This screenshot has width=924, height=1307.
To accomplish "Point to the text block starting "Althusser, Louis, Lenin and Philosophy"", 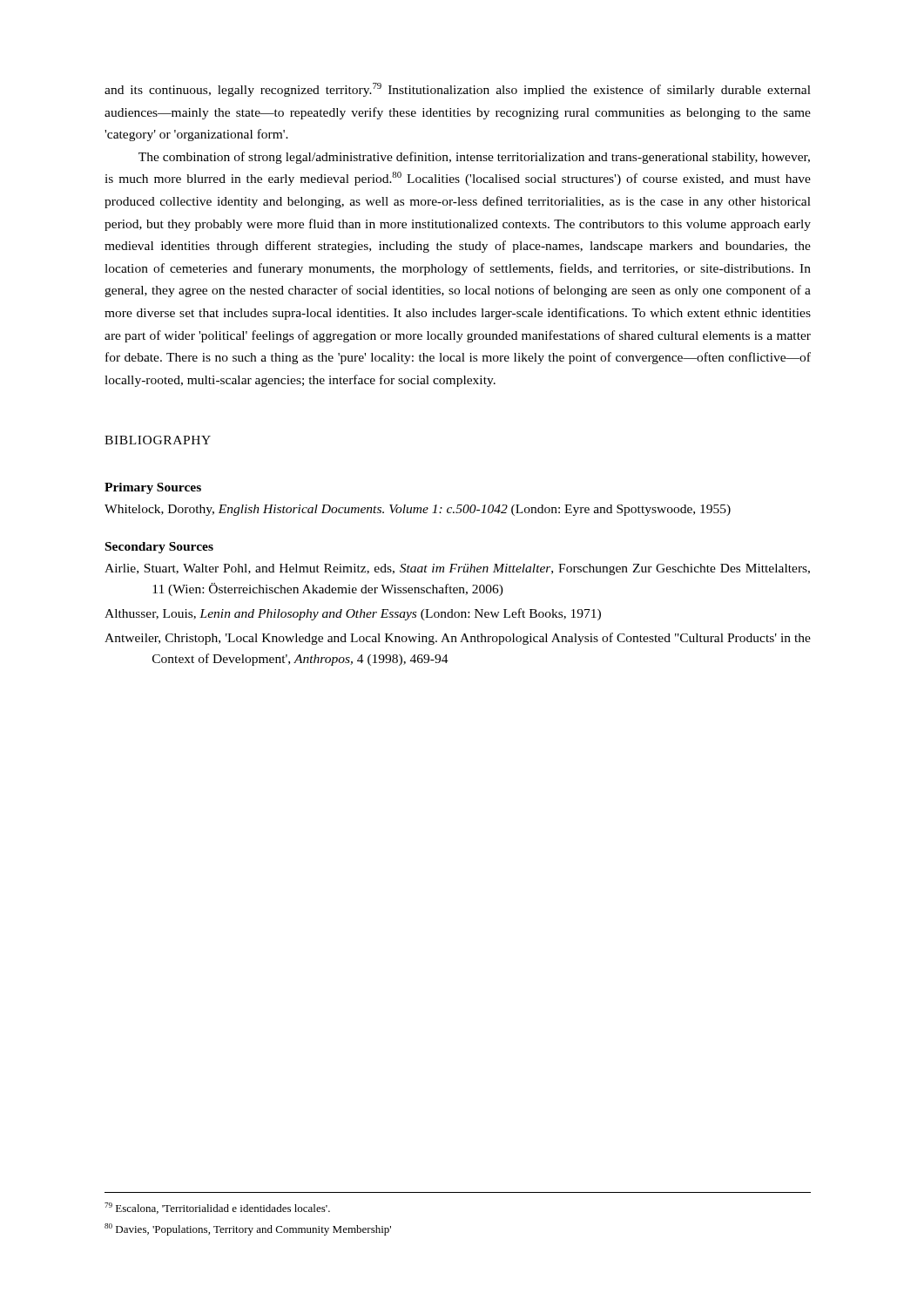I will click(x=353, y=613).
